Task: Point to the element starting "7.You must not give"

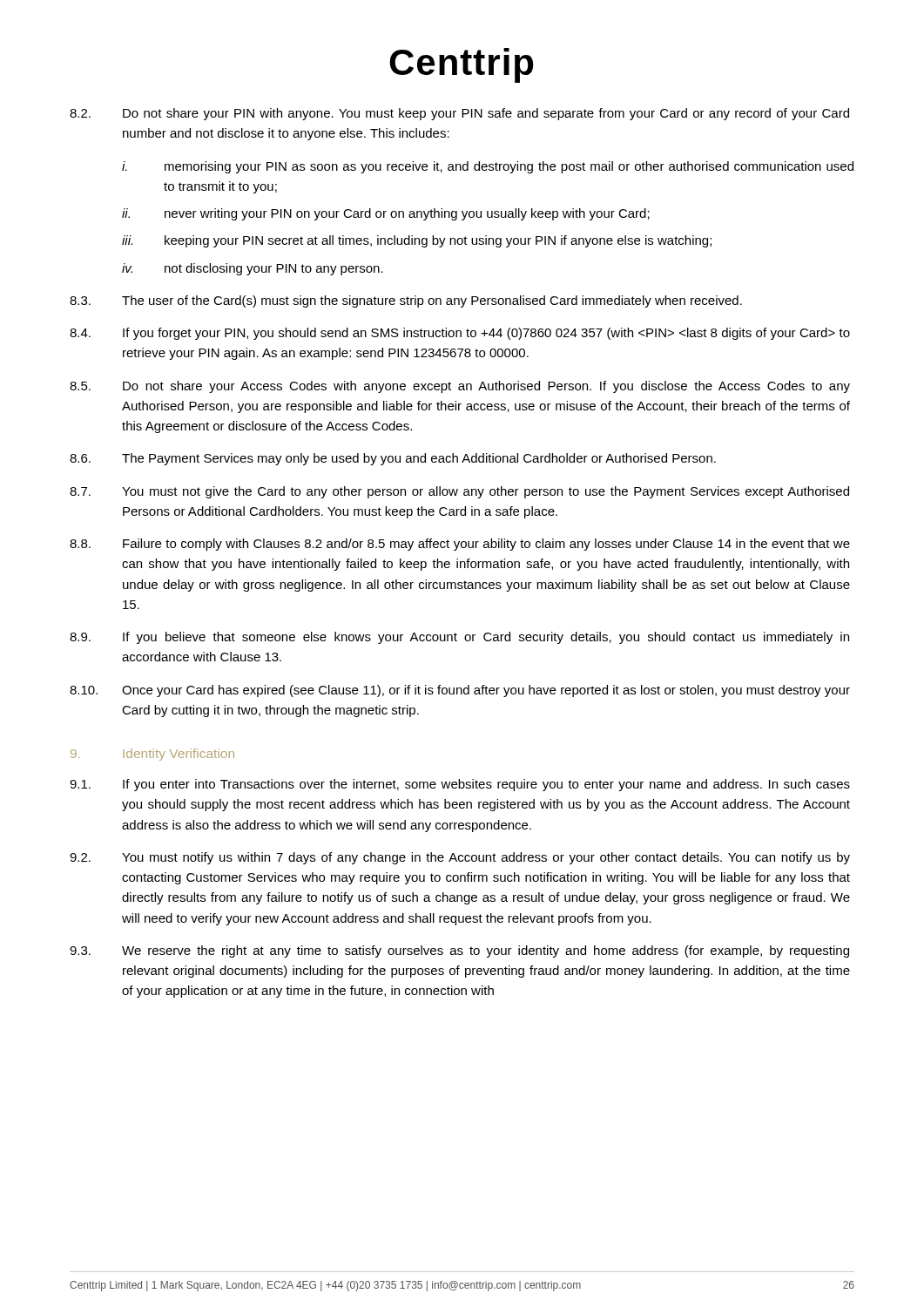Action: pyautogui.click(x=460, y=501)
